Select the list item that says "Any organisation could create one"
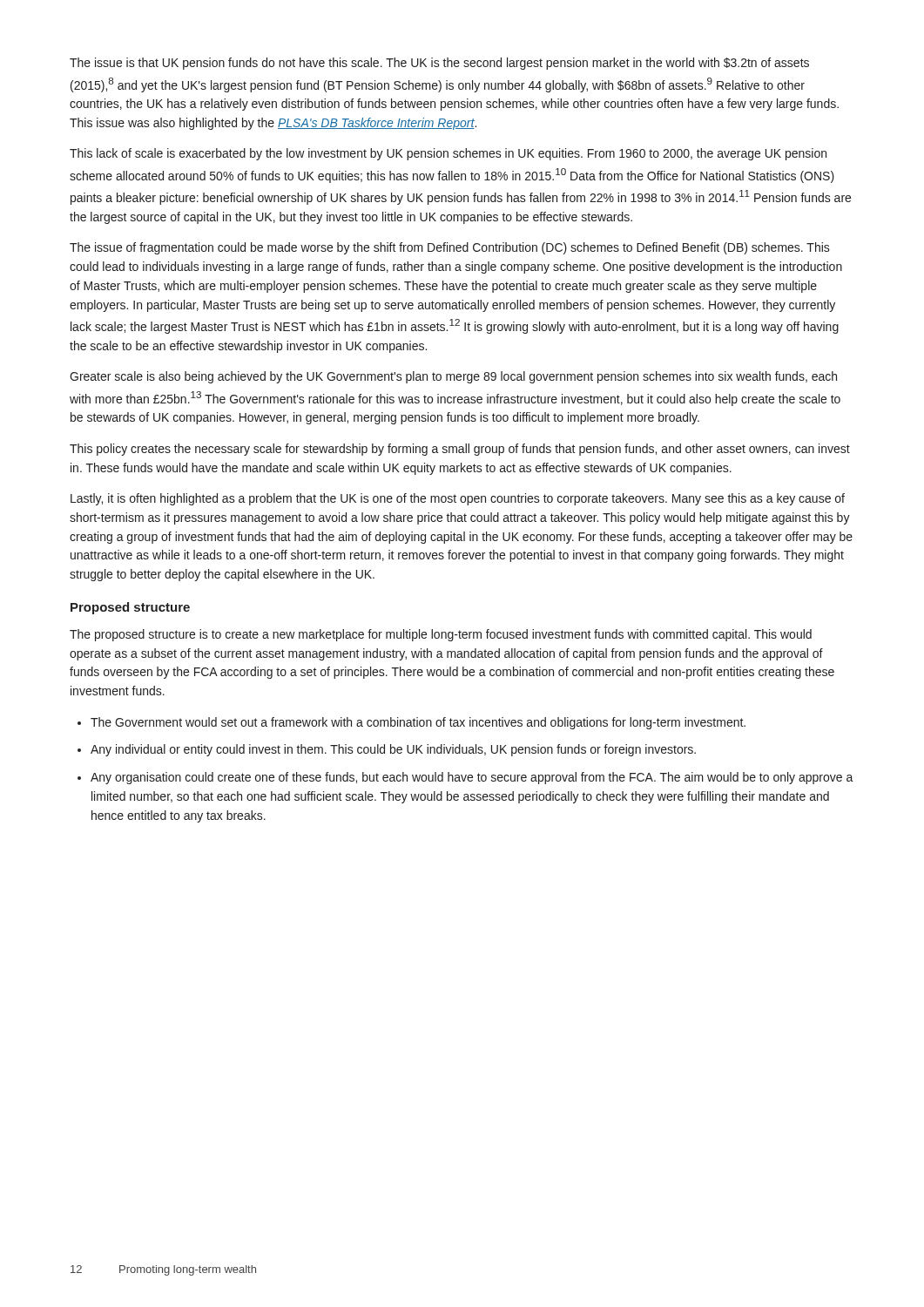924x1307 pixels. (472, 797)
